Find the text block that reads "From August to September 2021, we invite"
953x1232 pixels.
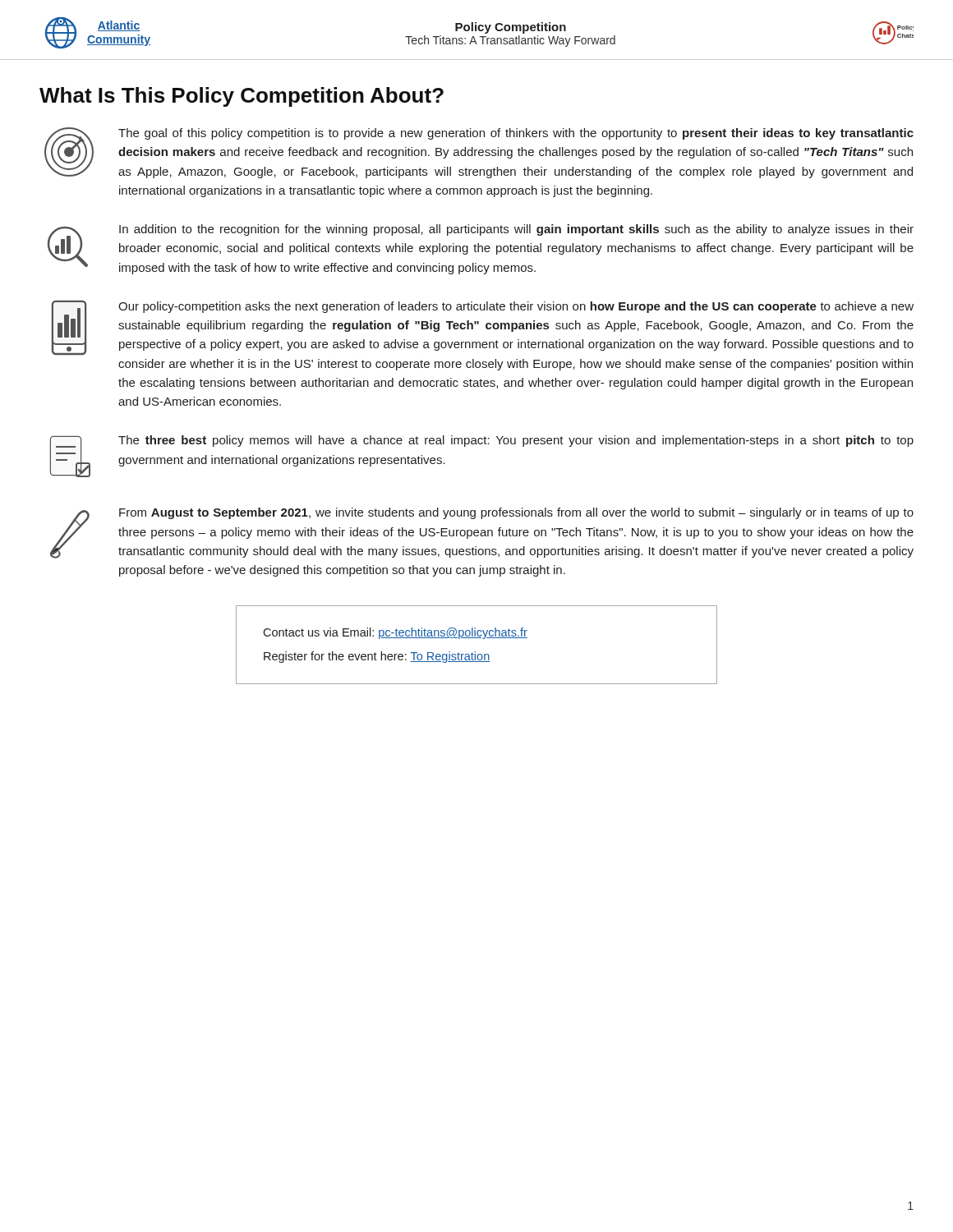516,541
